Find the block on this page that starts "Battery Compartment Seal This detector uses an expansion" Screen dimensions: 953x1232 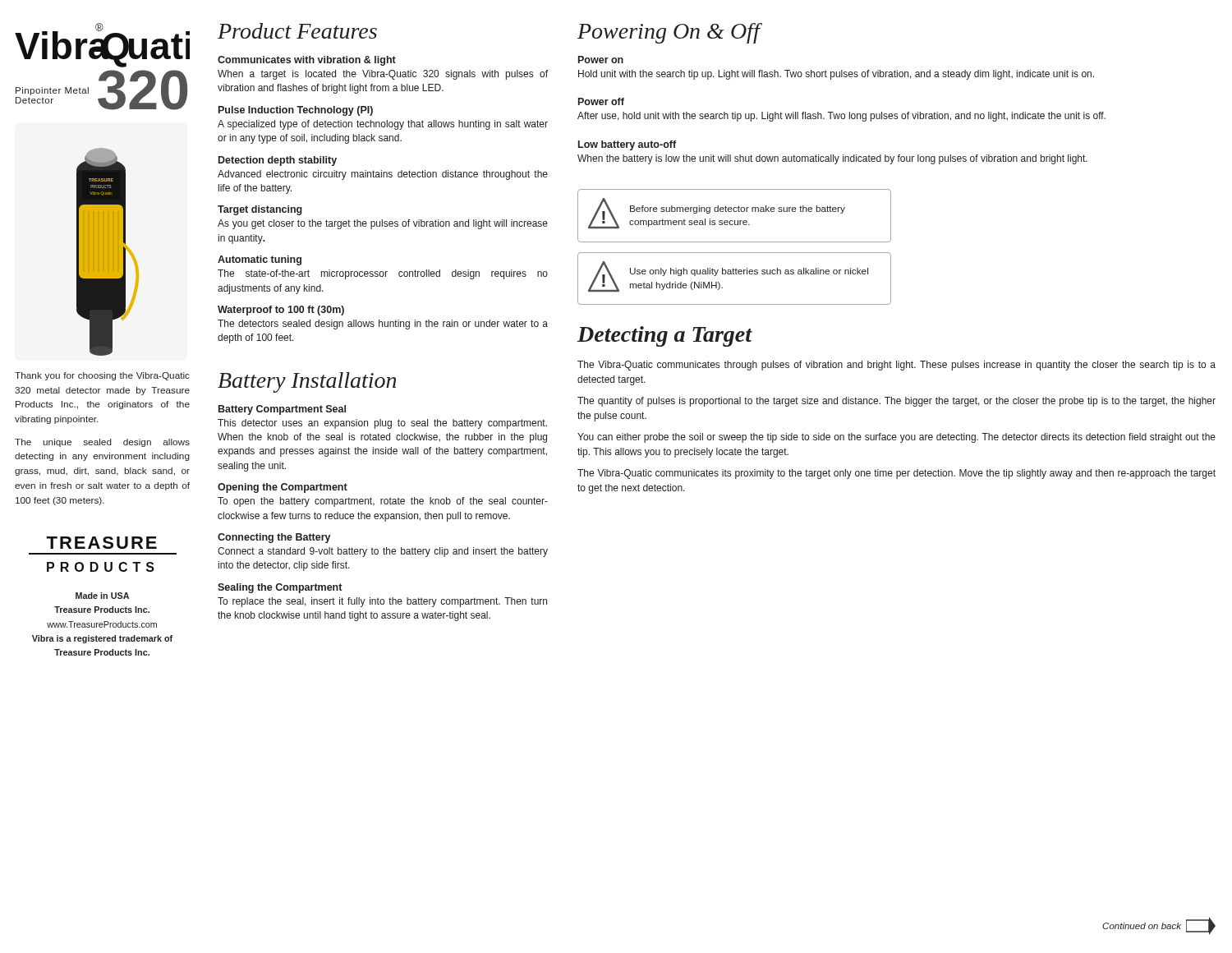[x=383, y=438]
